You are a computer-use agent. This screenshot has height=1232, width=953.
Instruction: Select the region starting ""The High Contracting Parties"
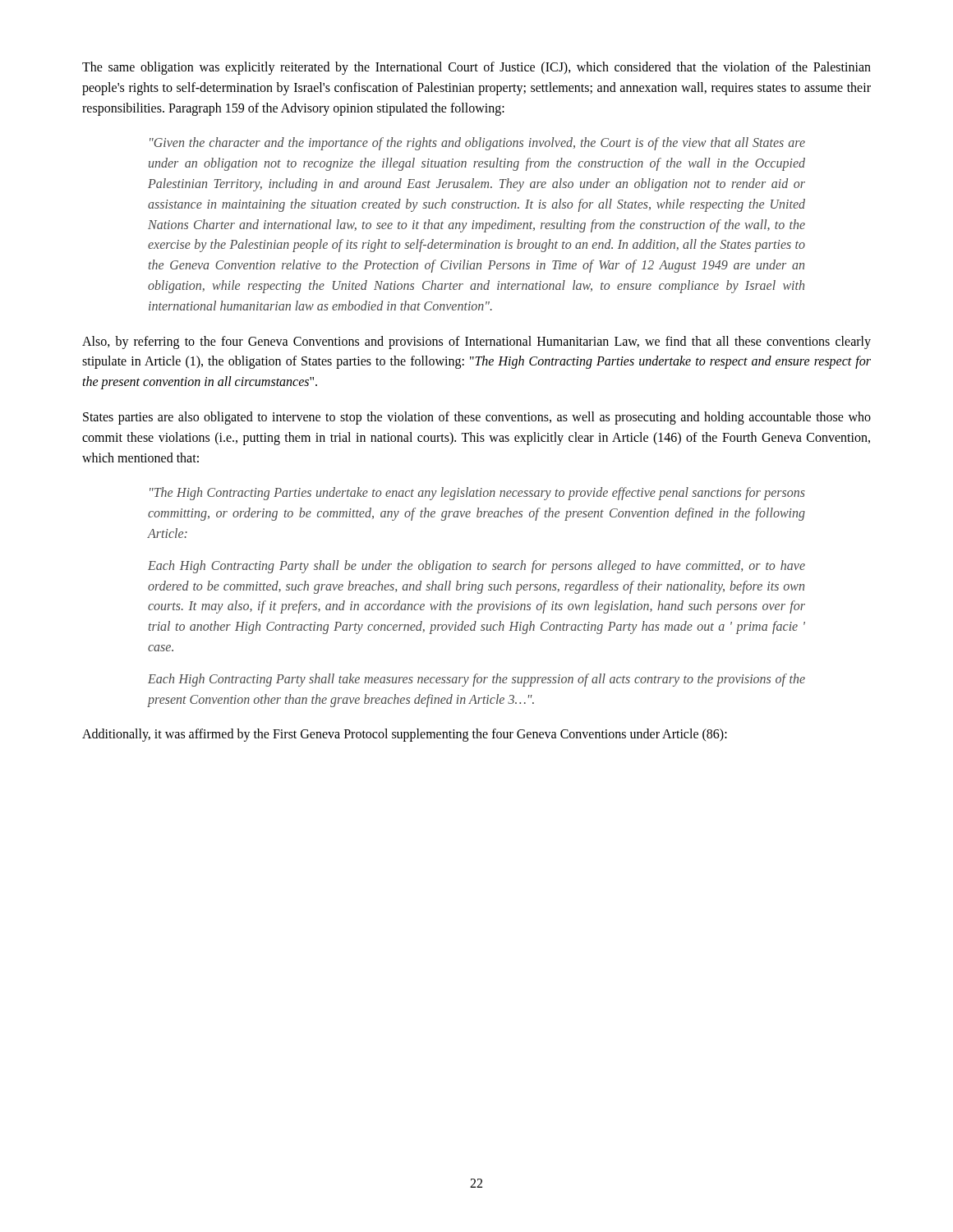(476, 597)
